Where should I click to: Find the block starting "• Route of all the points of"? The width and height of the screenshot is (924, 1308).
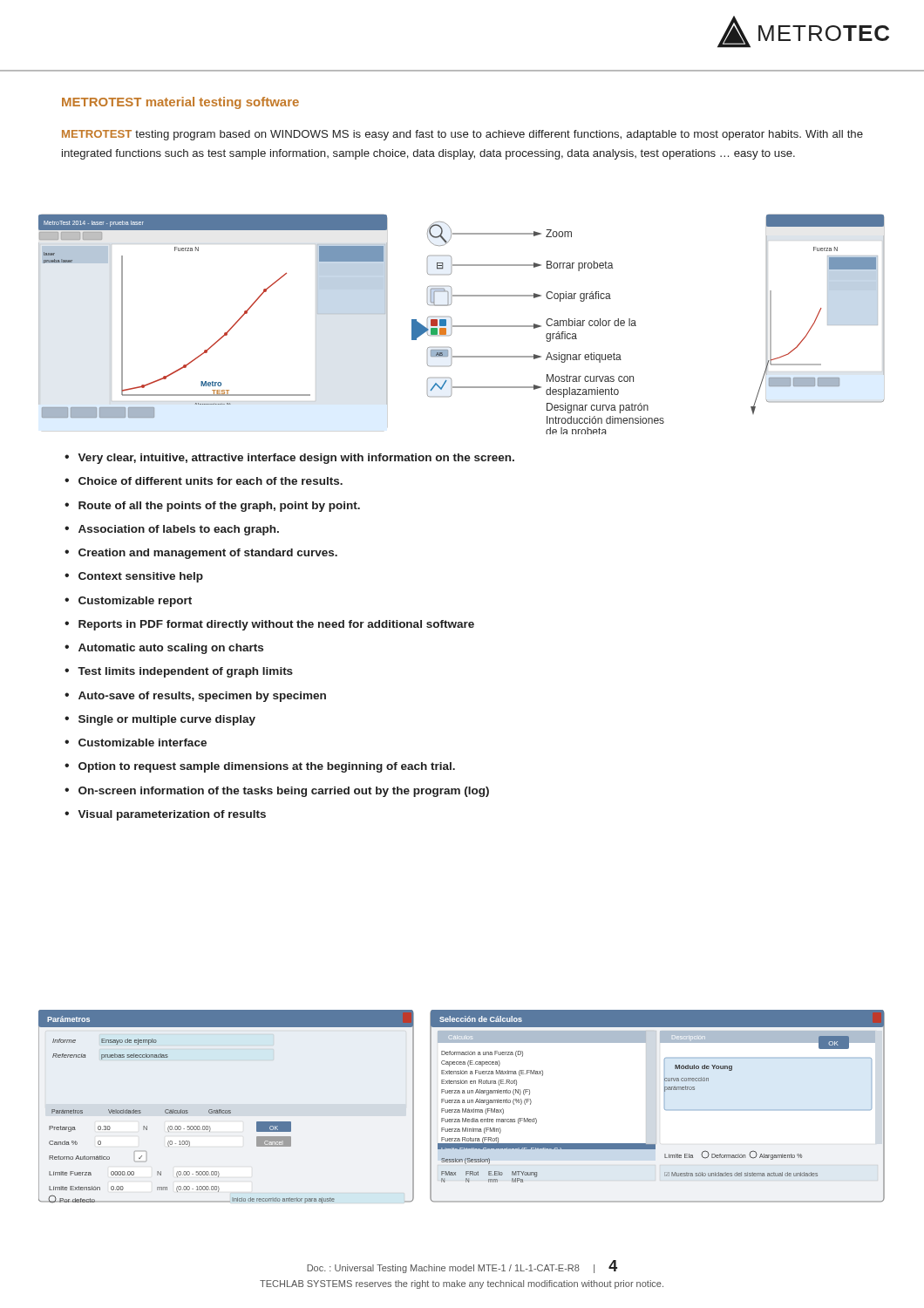213,505
